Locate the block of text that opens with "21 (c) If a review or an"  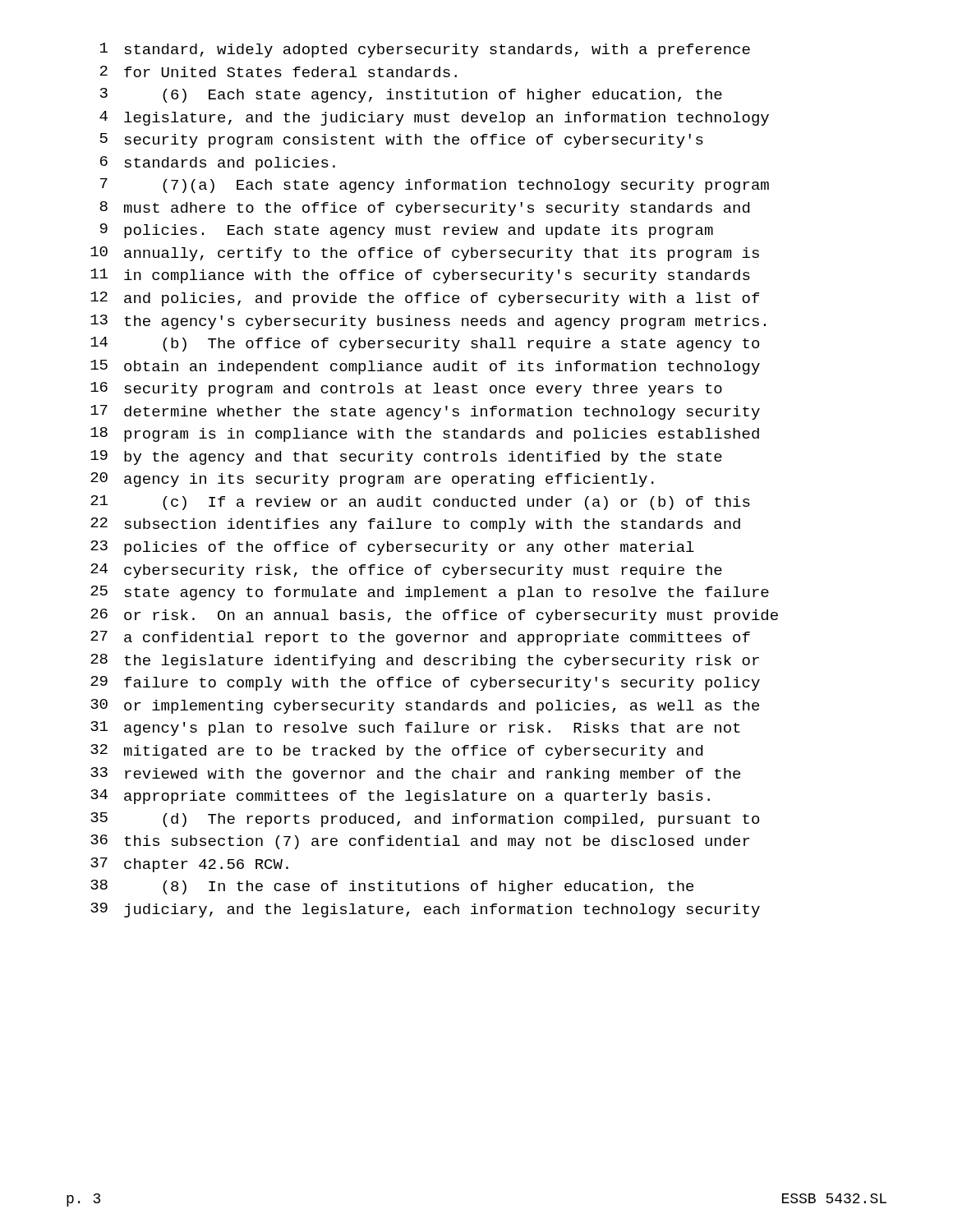click(476, 650)
